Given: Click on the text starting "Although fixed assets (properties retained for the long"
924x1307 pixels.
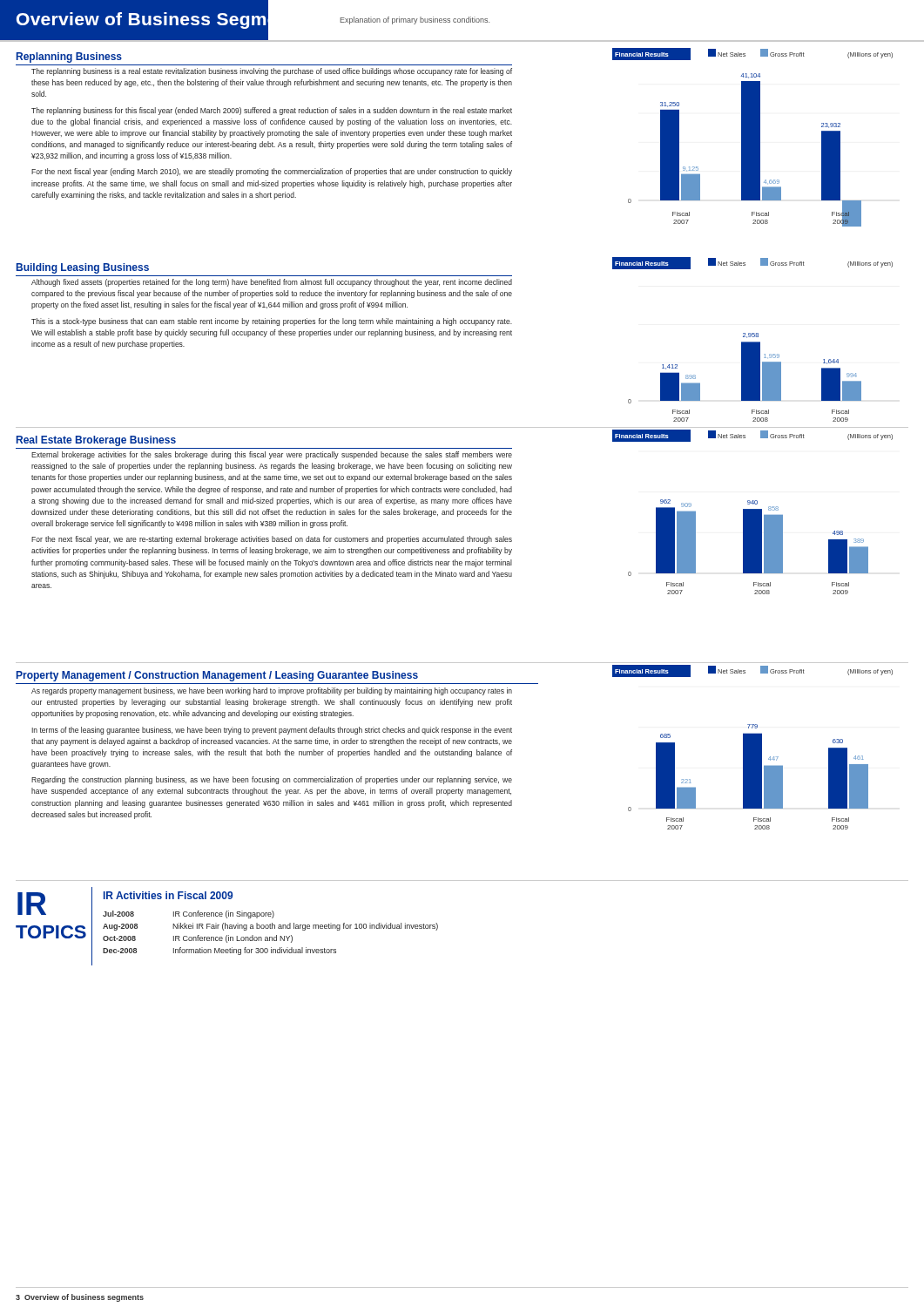Looking at the screenshot, I should pyautogui.click(x=272, y=314).
